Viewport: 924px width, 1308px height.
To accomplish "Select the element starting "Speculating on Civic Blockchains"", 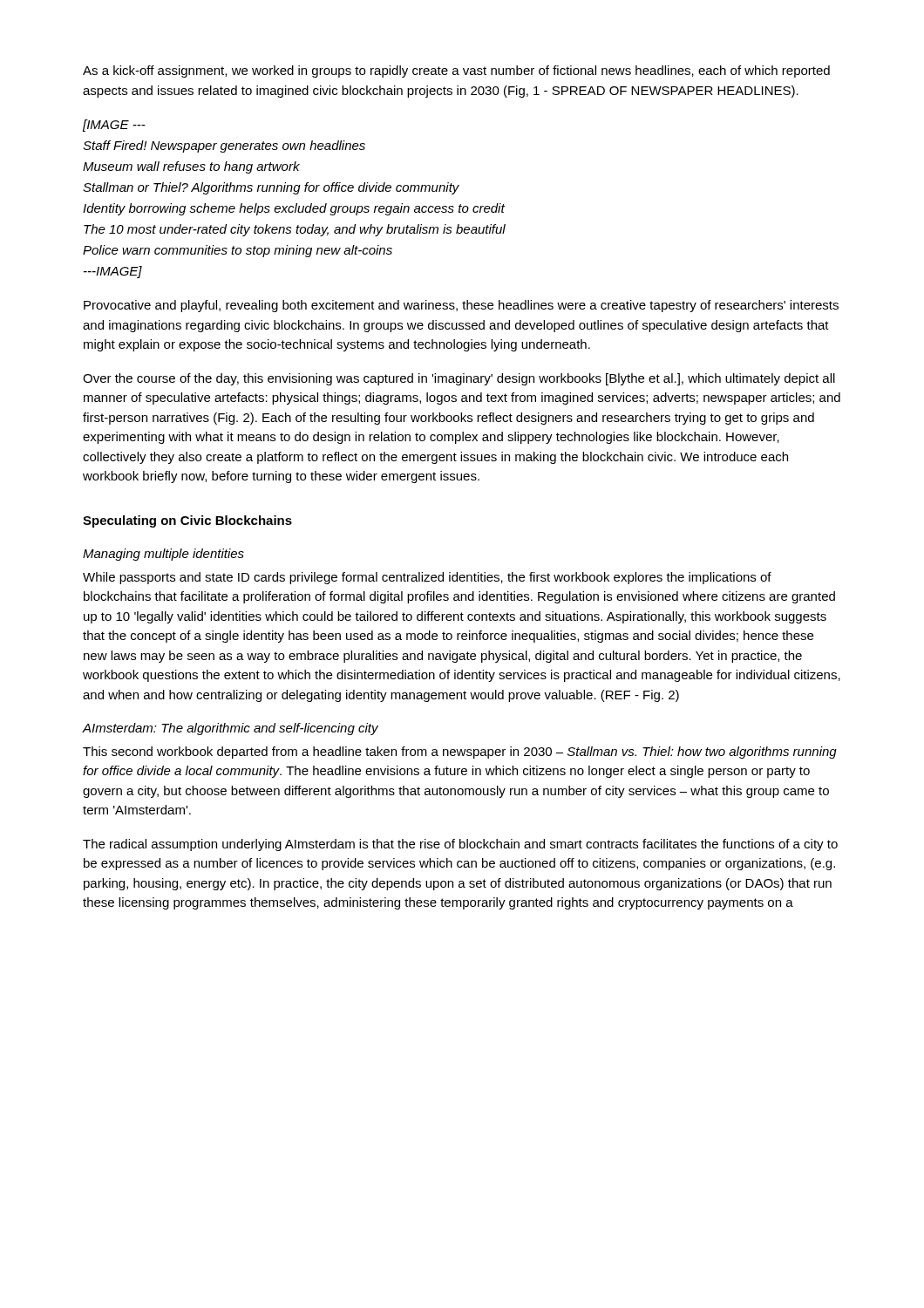I will 187,520.
